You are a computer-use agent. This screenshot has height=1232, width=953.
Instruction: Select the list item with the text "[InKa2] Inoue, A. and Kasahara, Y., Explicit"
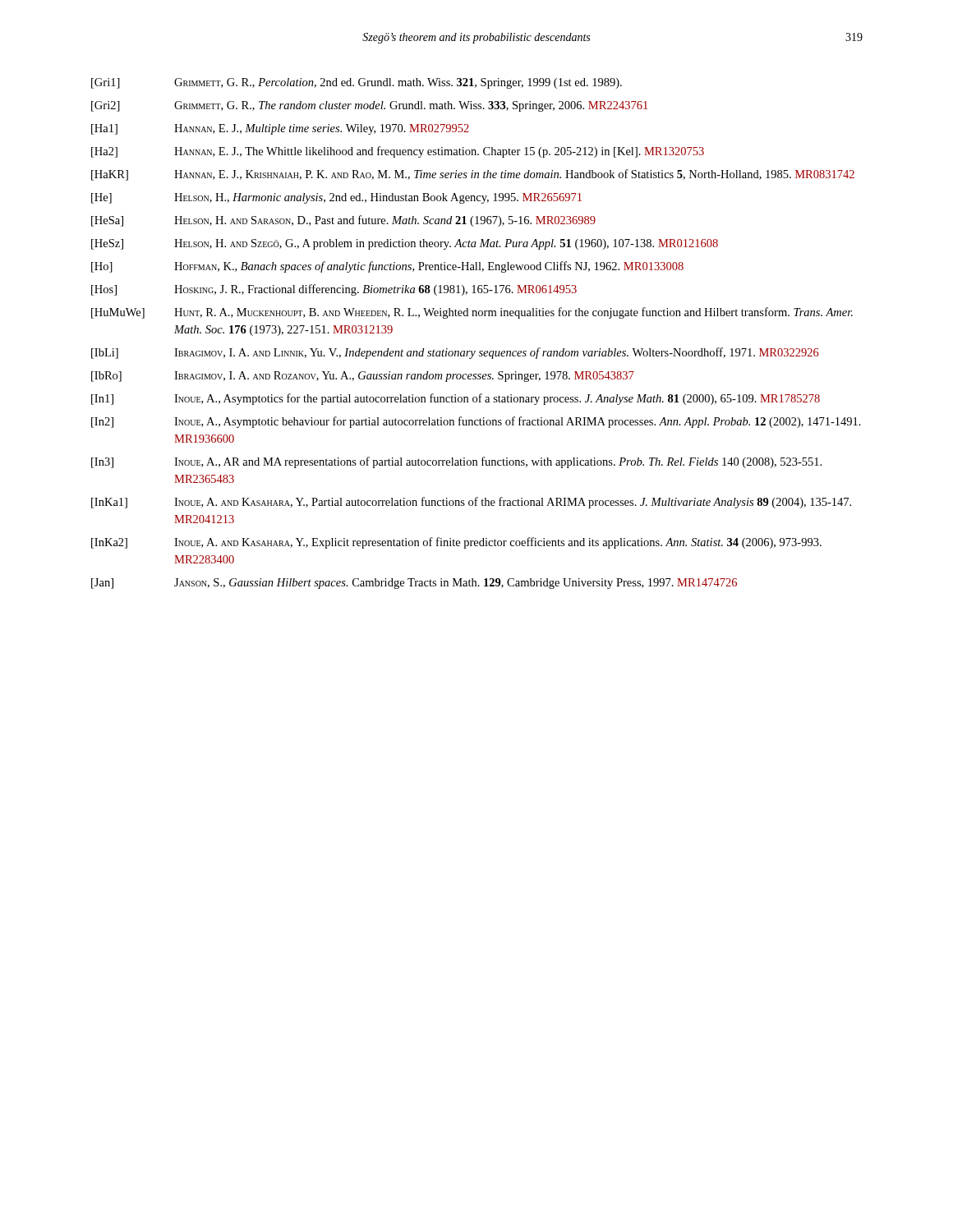476,551
